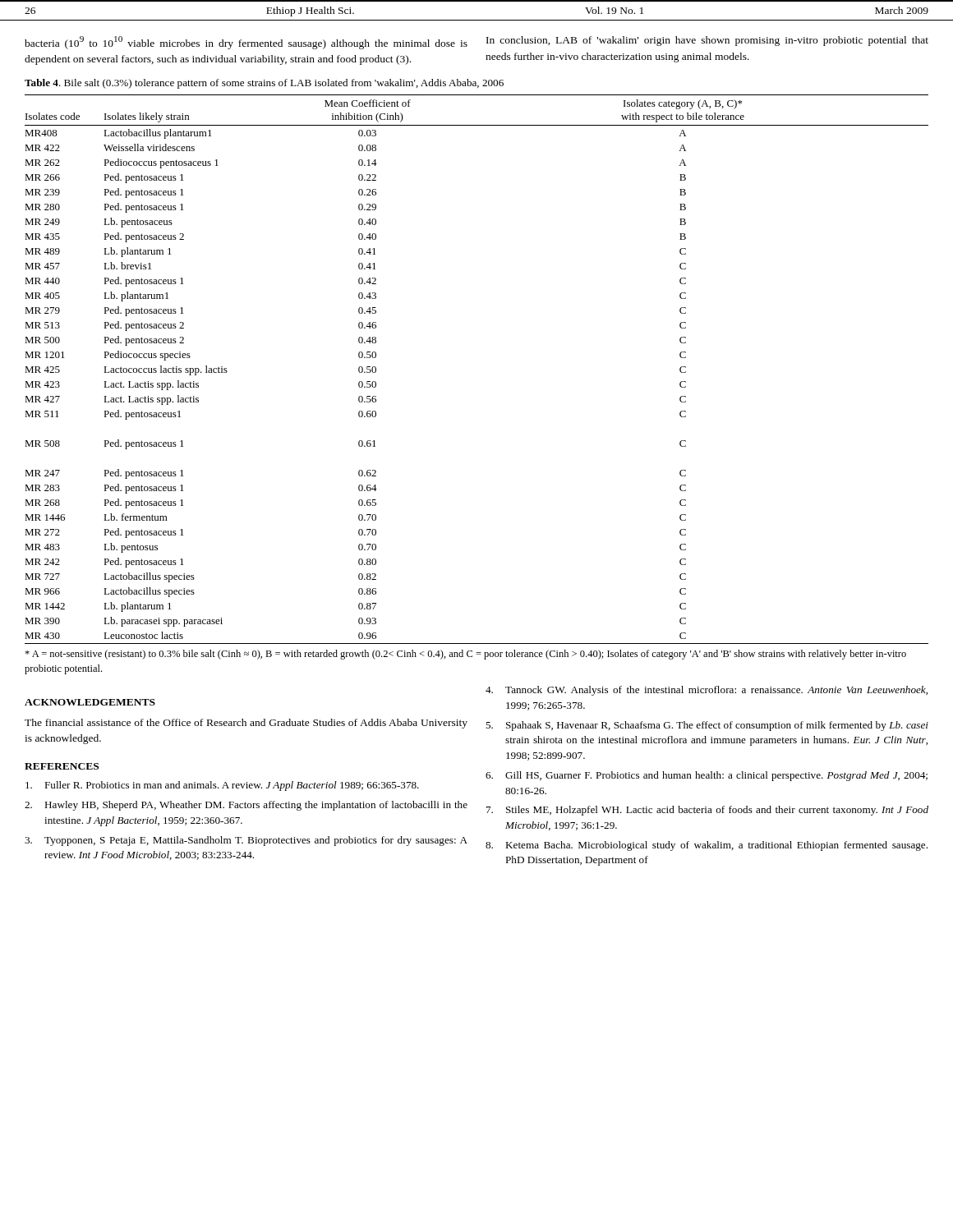The height and width of the screenshot is (1232, 953).
Task: Find the block on this page that starts "6. Gill HS, Guarner F. Probiotics"
Action: [x=707, y=783]
